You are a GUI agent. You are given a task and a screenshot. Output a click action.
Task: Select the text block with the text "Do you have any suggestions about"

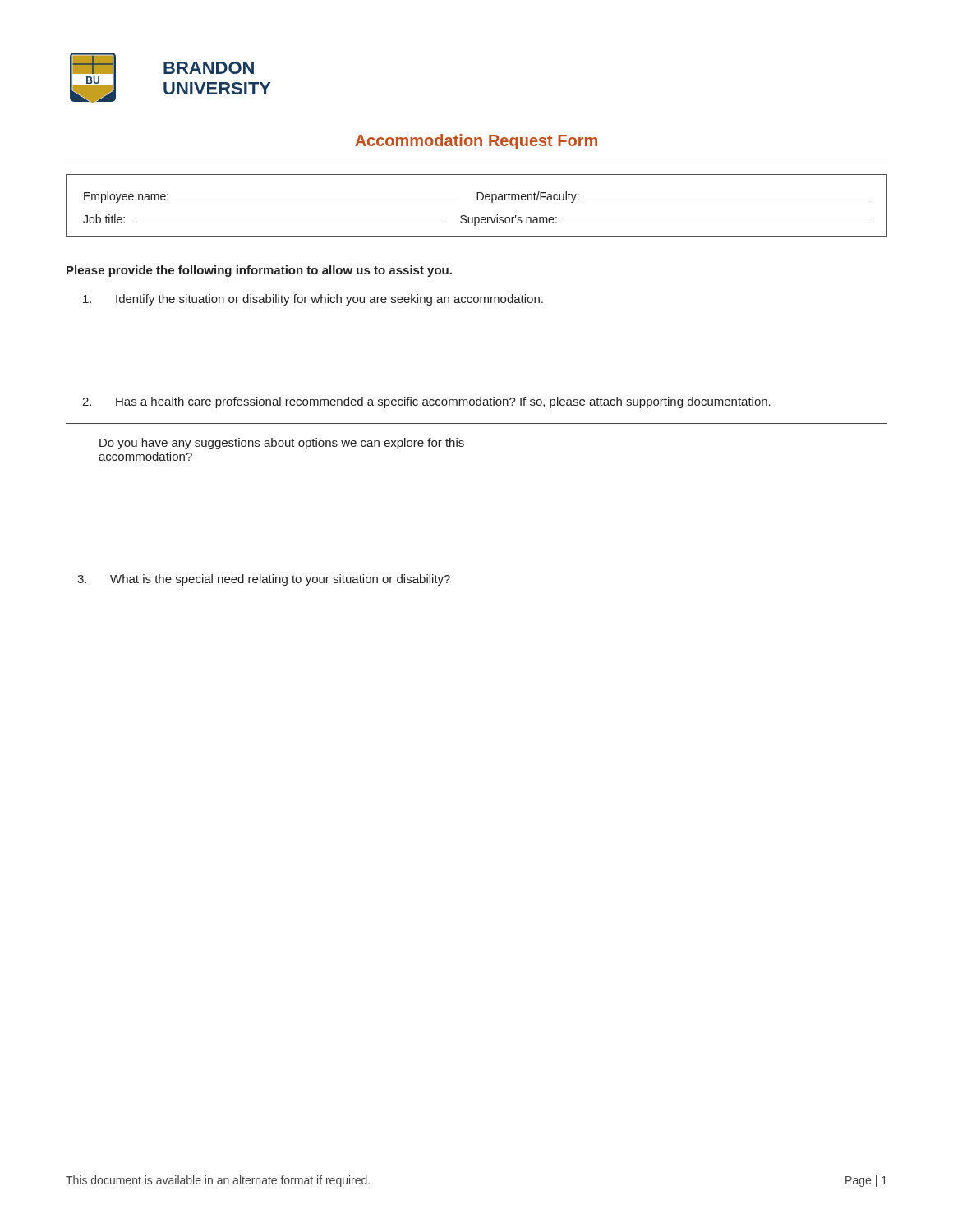click(x=281, y=449)
